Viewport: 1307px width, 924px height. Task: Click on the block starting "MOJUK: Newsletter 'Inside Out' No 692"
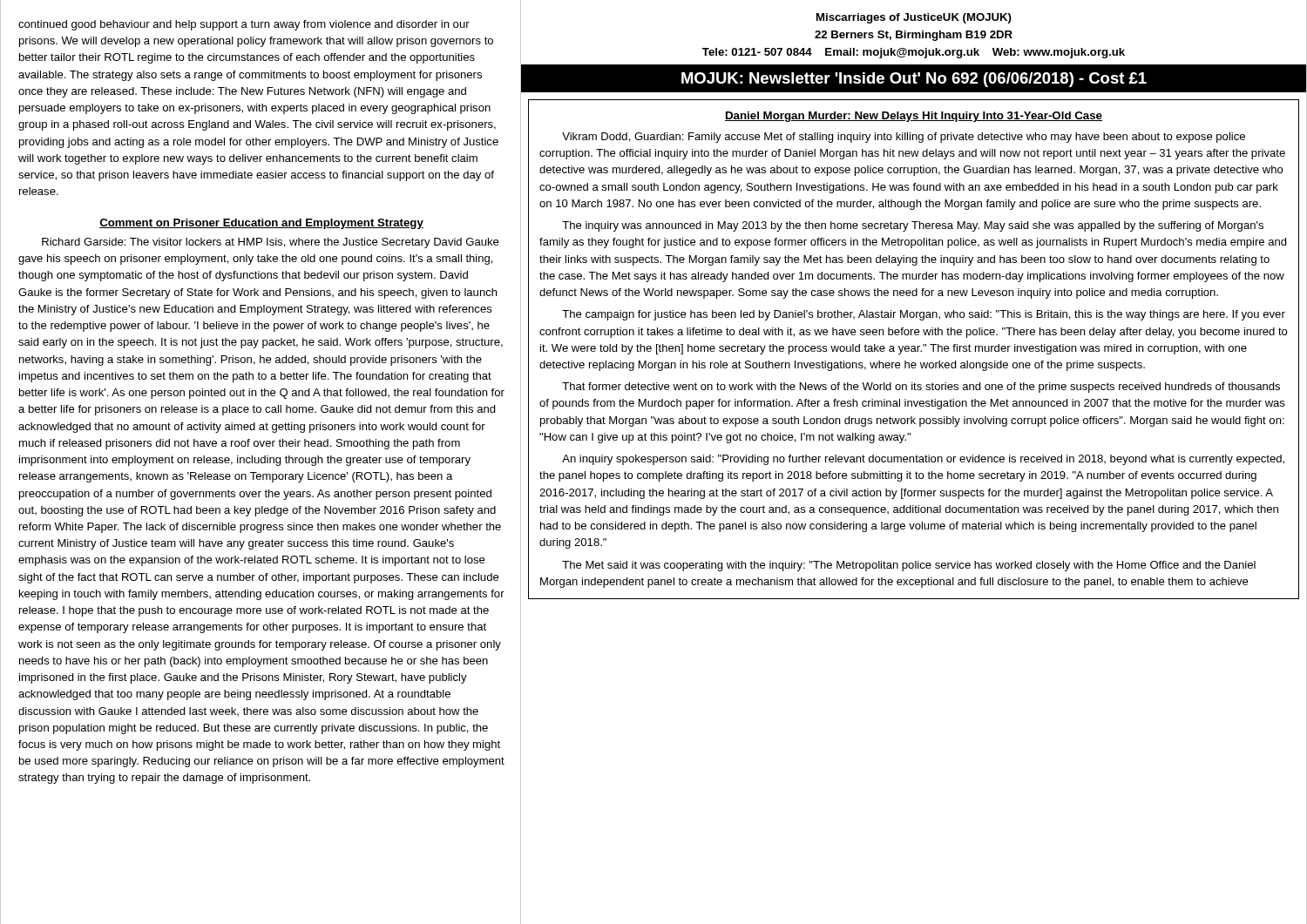click(914, 78)
